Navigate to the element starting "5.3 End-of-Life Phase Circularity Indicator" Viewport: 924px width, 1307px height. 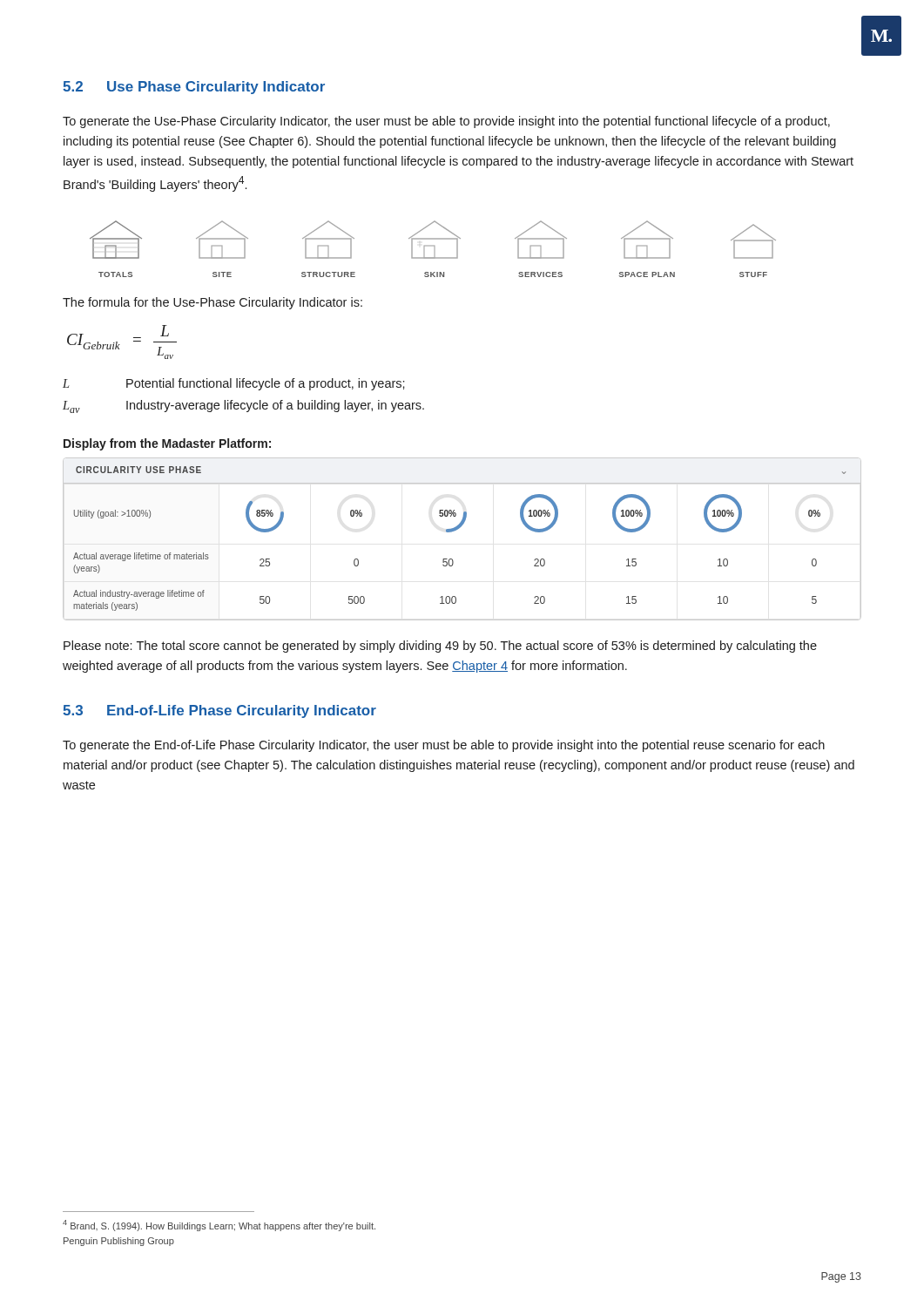219,711
